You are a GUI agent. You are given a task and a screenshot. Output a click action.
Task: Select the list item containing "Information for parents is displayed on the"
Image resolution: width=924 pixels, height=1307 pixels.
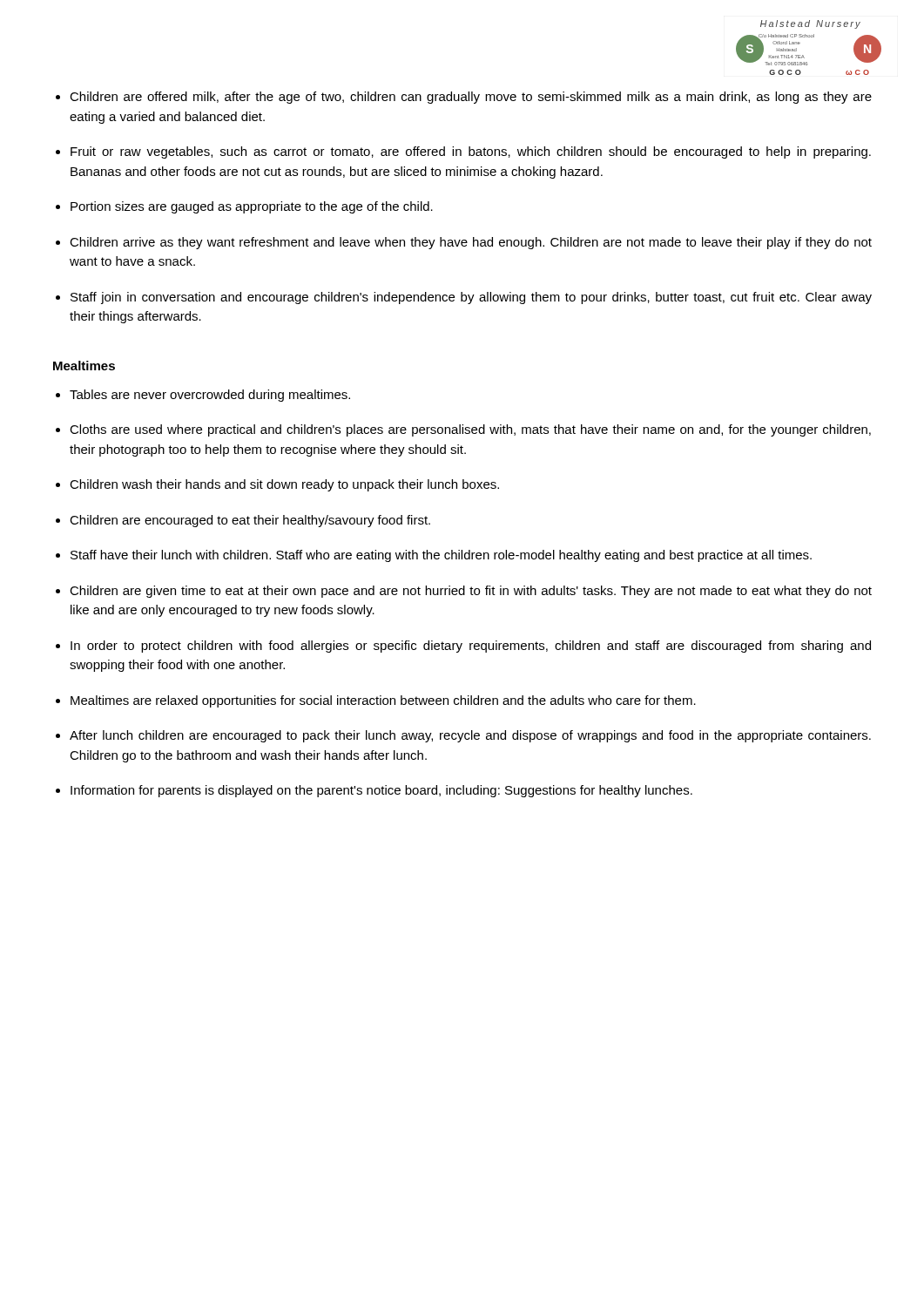tap(381, 790)
